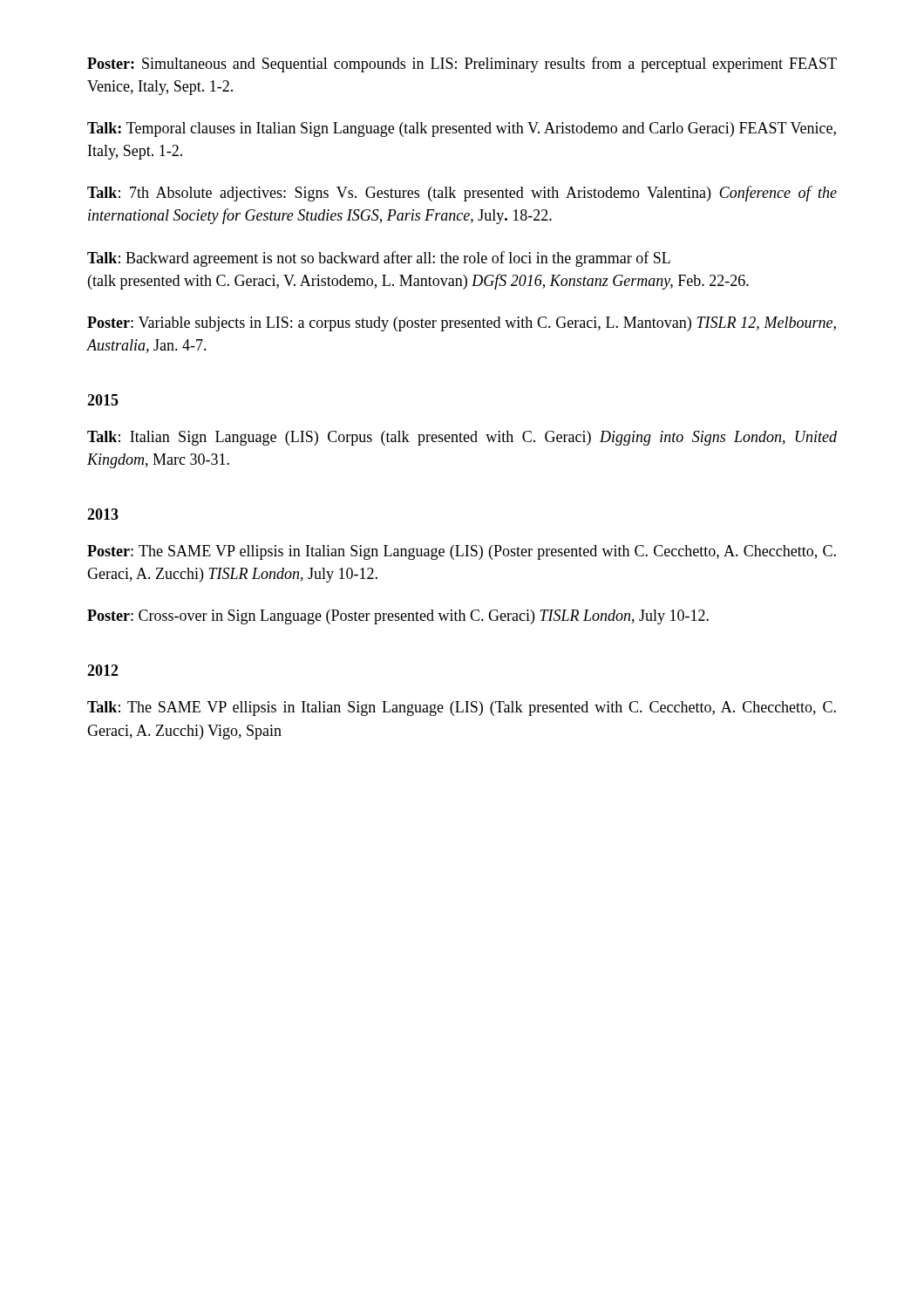Navigate to the element starting "Talk: The SAME VP ellipsis in Italian Sign"
The image size is (924, 1308).
pyautogui.click(x=462, y=719)
